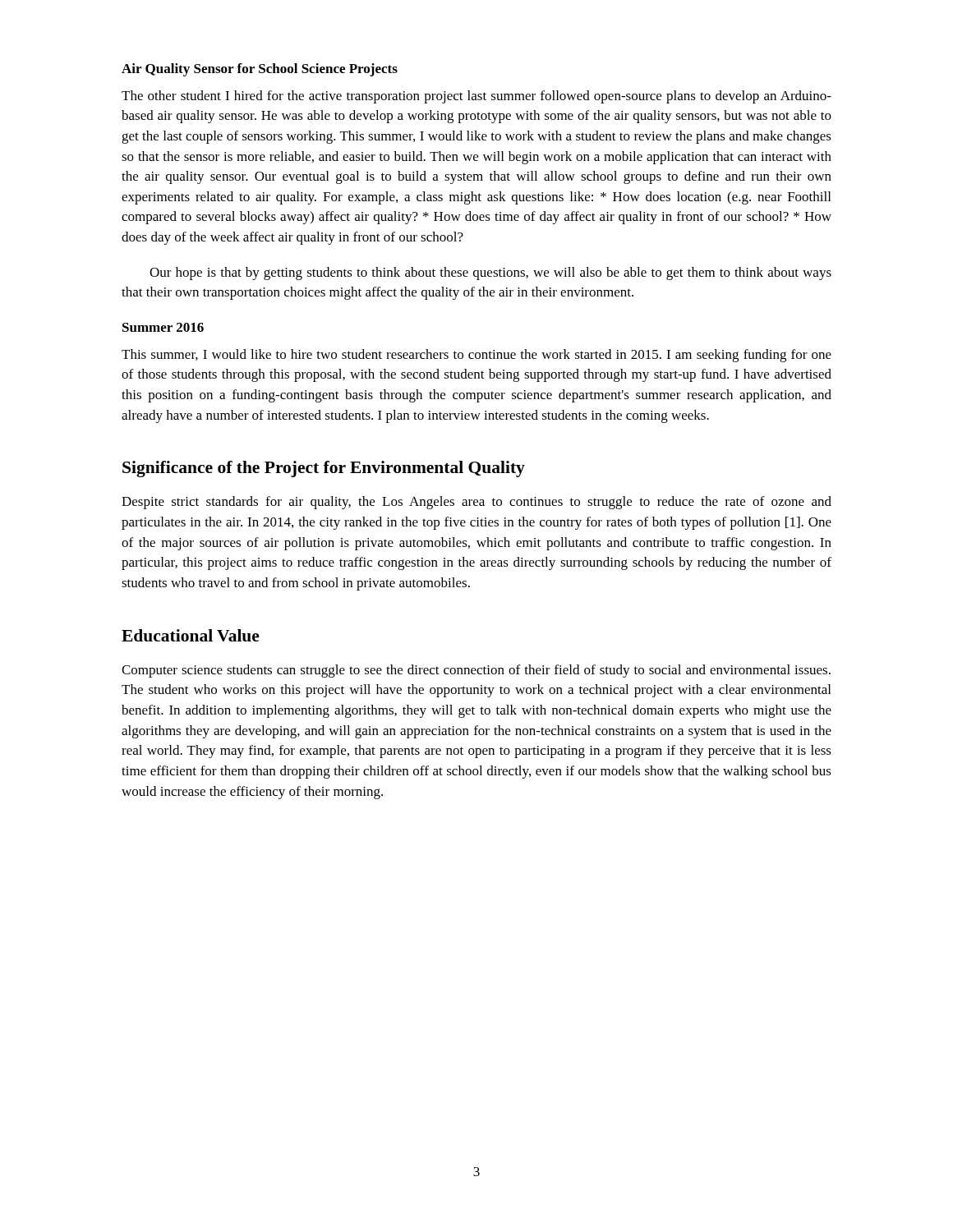Locate the text block that reads "Despite strict standards for air"
953x1232 pixels.
(x=476, y=543)
